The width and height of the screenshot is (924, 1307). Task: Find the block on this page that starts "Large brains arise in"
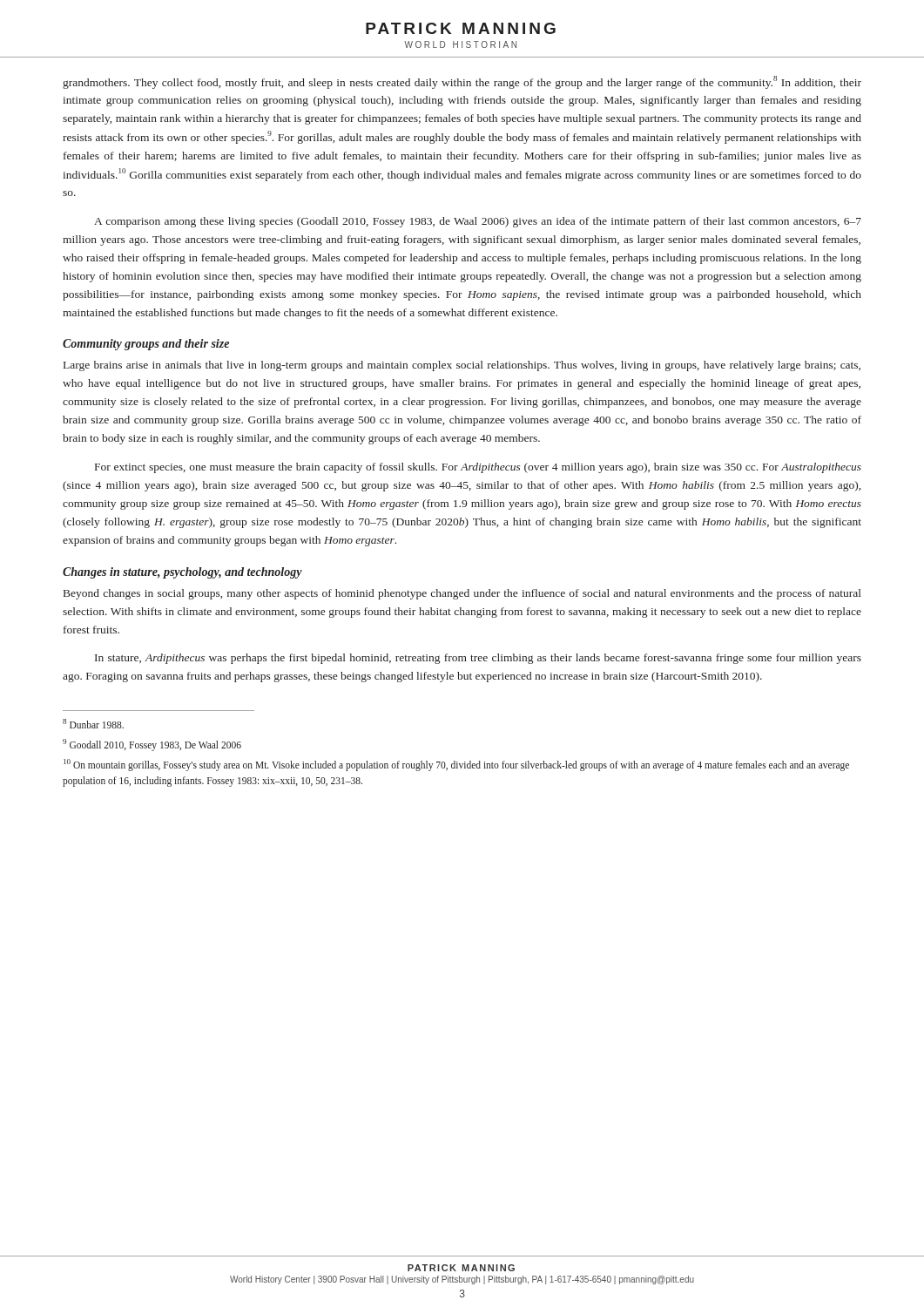pyautogui.click(x=462, y=402)
